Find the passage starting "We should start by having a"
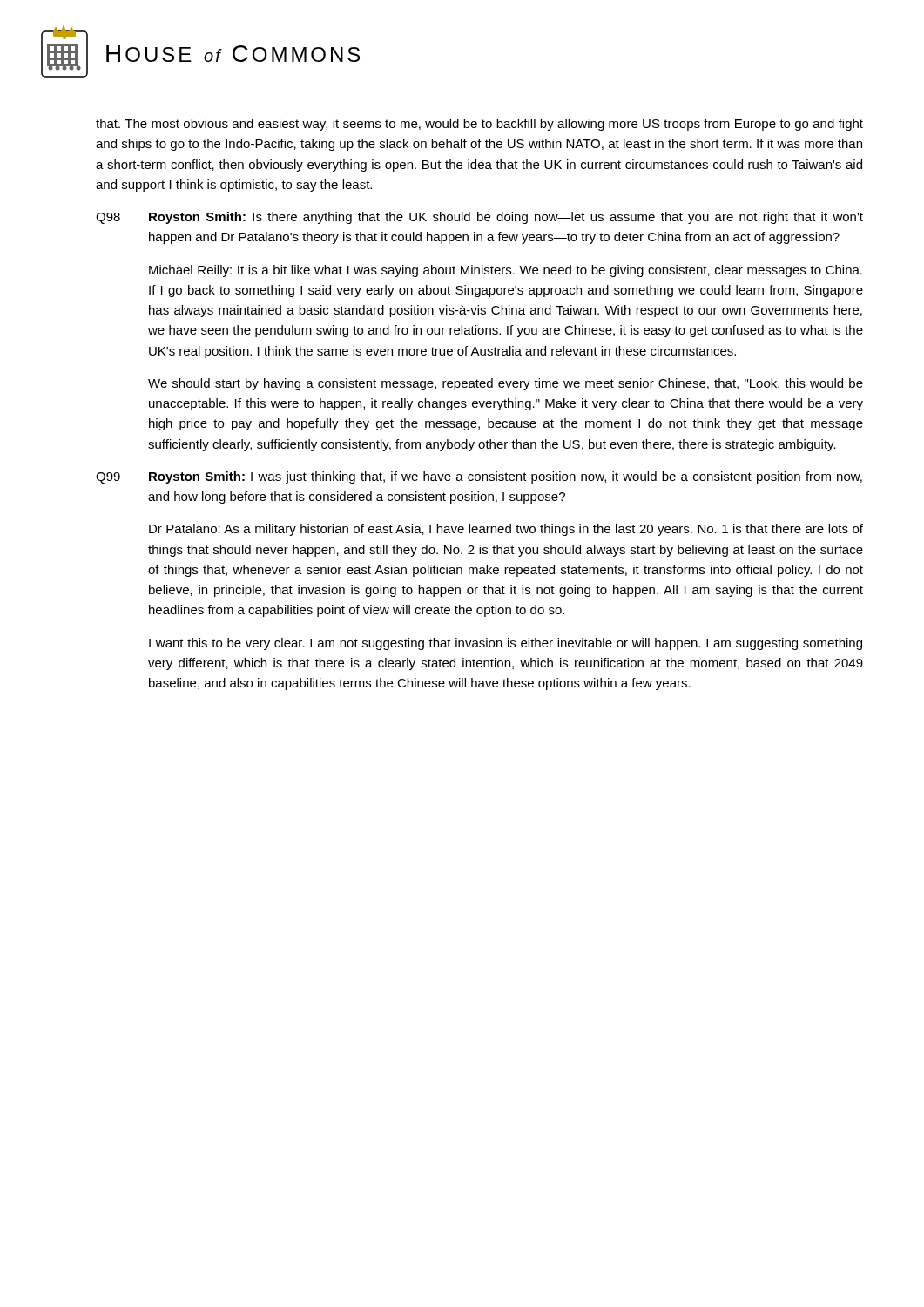 tap(506, 413)
